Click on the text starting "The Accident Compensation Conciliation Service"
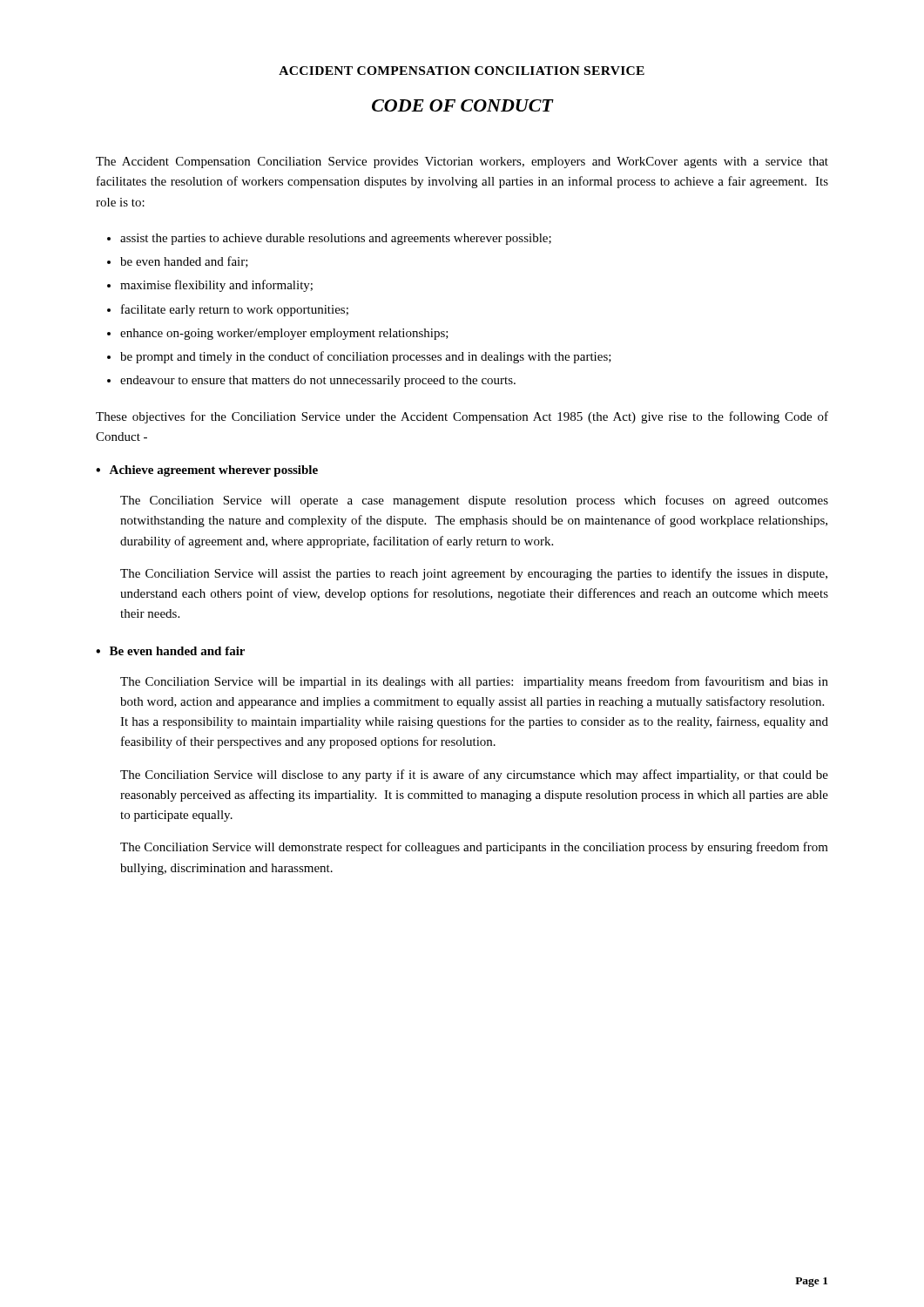Screen dimensions: 1307x924 (x=462, y=181)
